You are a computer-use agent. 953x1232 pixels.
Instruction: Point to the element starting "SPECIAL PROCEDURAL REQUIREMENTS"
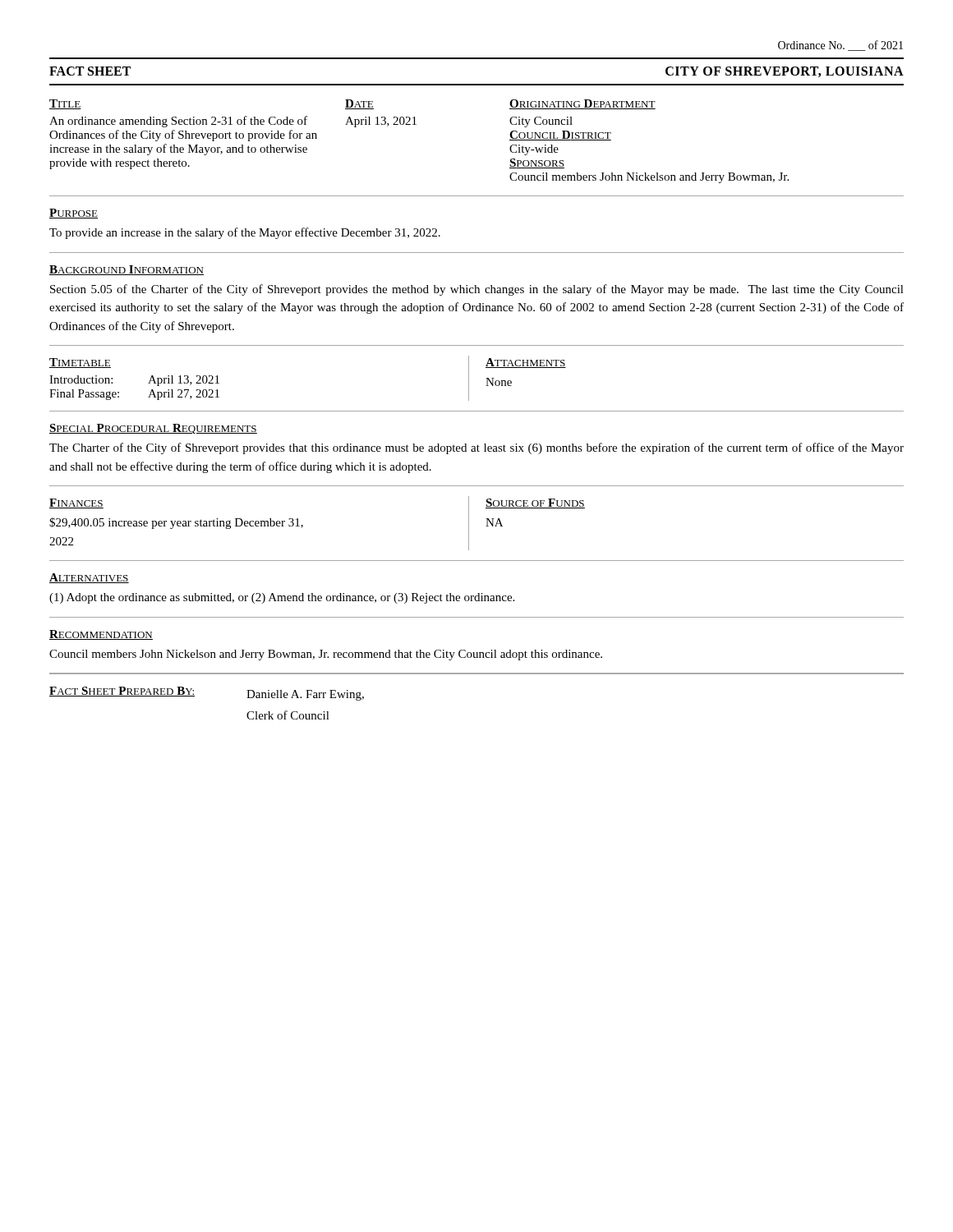(153, 428)
